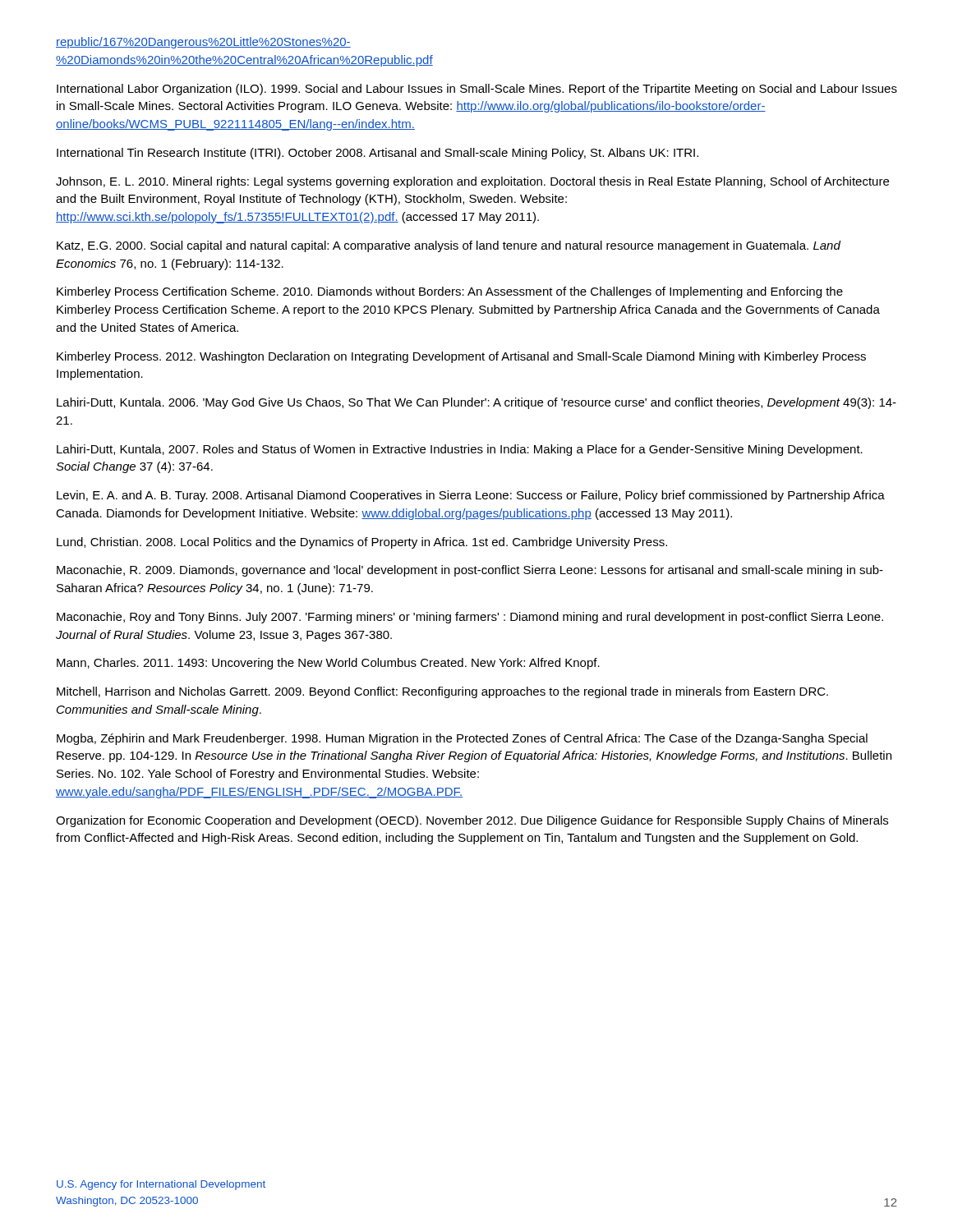Find the text block with the text "Maconachie, R. 2009. Diamonds, governance"
The height and width of the screenshot is (1232, 953).
click(x=470, y=579)
